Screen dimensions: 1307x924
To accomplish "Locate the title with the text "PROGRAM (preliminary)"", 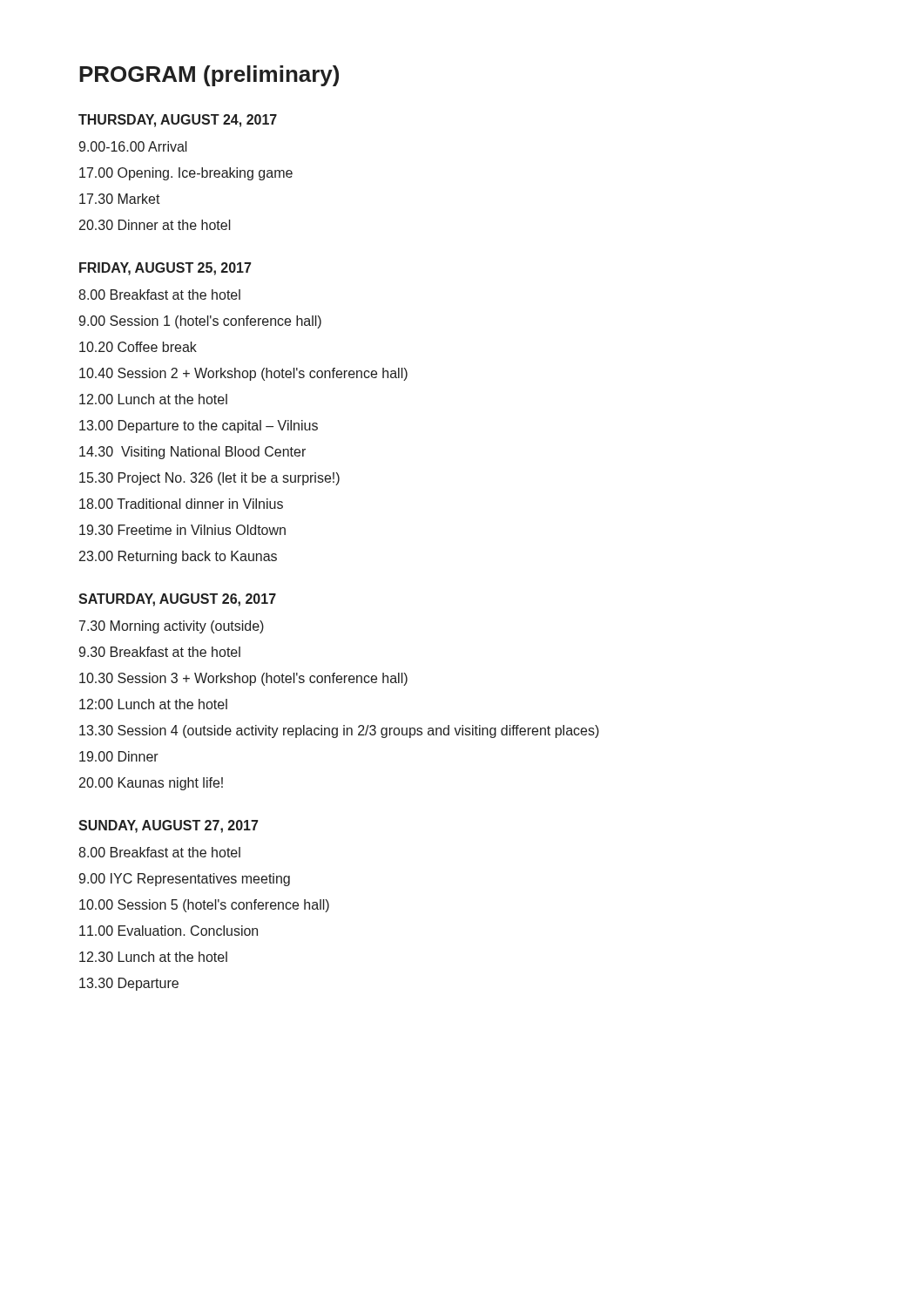I will pyautogui.click(x=209, y=74).
